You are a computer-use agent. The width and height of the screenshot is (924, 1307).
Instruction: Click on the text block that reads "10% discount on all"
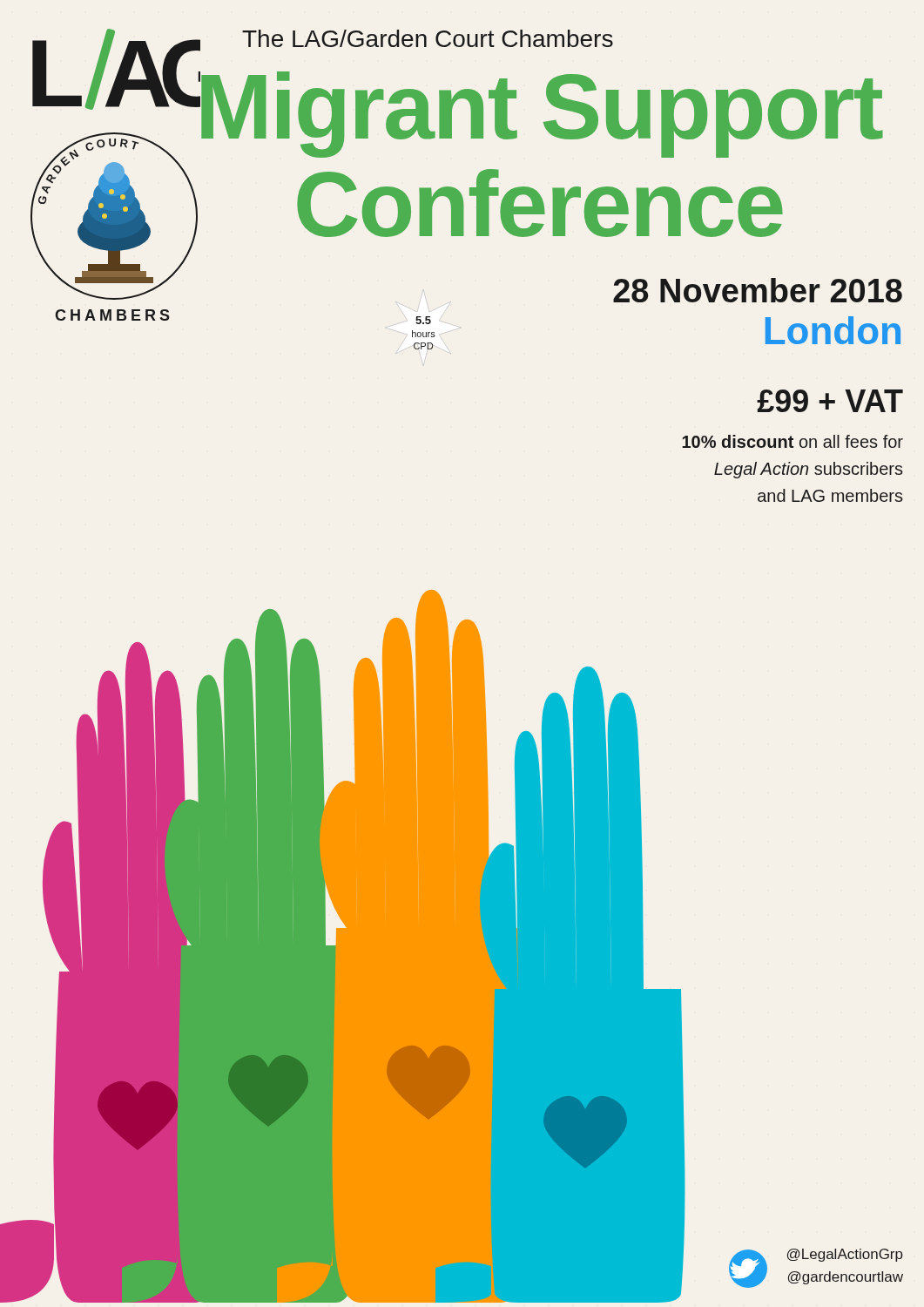pyautogui.click(x=792, y=469)
